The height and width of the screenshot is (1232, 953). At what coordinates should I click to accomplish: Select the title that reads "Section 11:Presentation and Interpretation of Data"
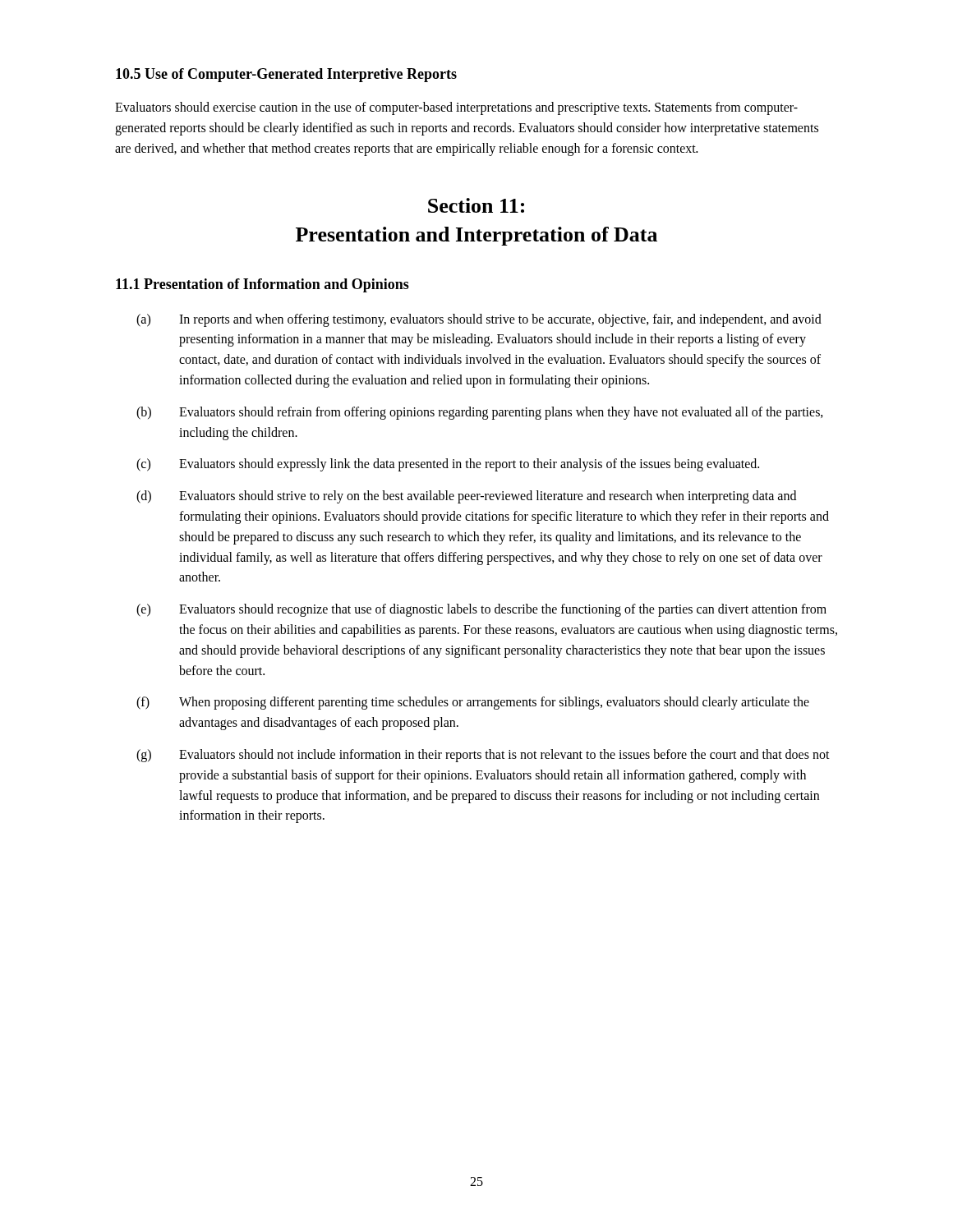click(x=476, y=221)
